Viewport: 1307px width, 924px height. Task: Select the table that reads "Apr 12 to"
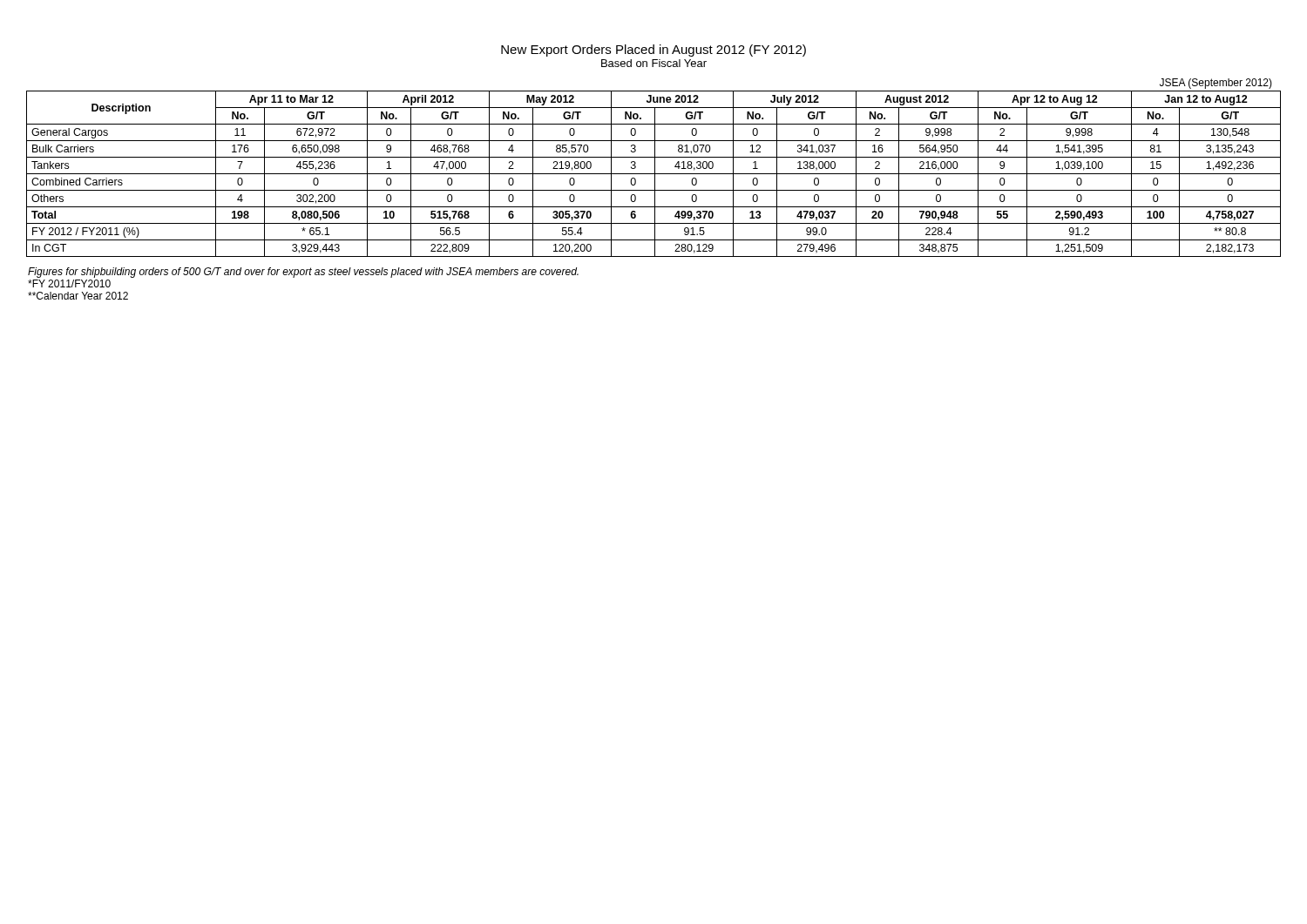(x=654, y=174)
